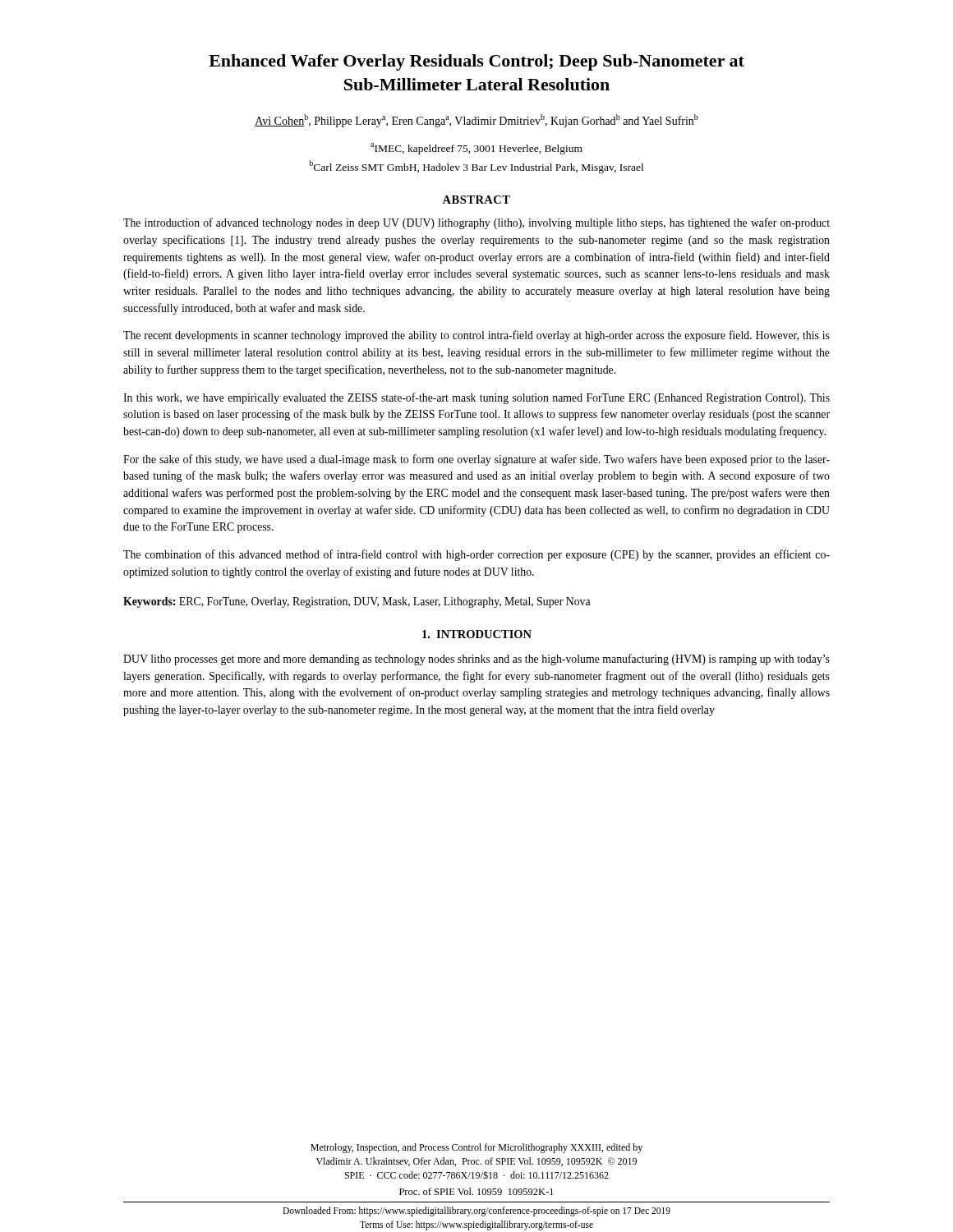Find the passage starting "The introduction of advanced"

[476, 266]
